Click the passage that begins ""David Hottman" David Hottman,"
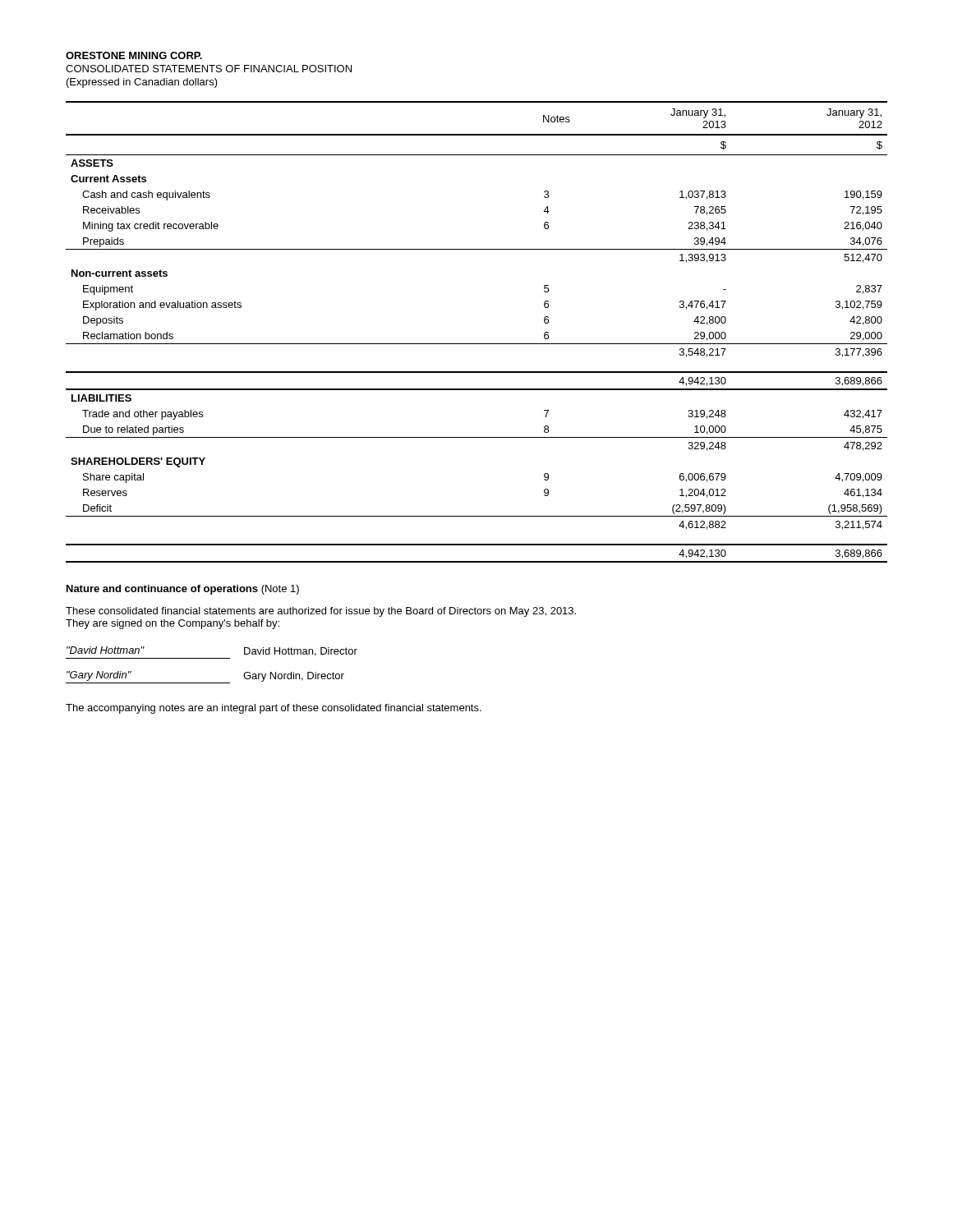This screenshot has height=1232, width=953. pyautogui.click(x=120, y=651)
